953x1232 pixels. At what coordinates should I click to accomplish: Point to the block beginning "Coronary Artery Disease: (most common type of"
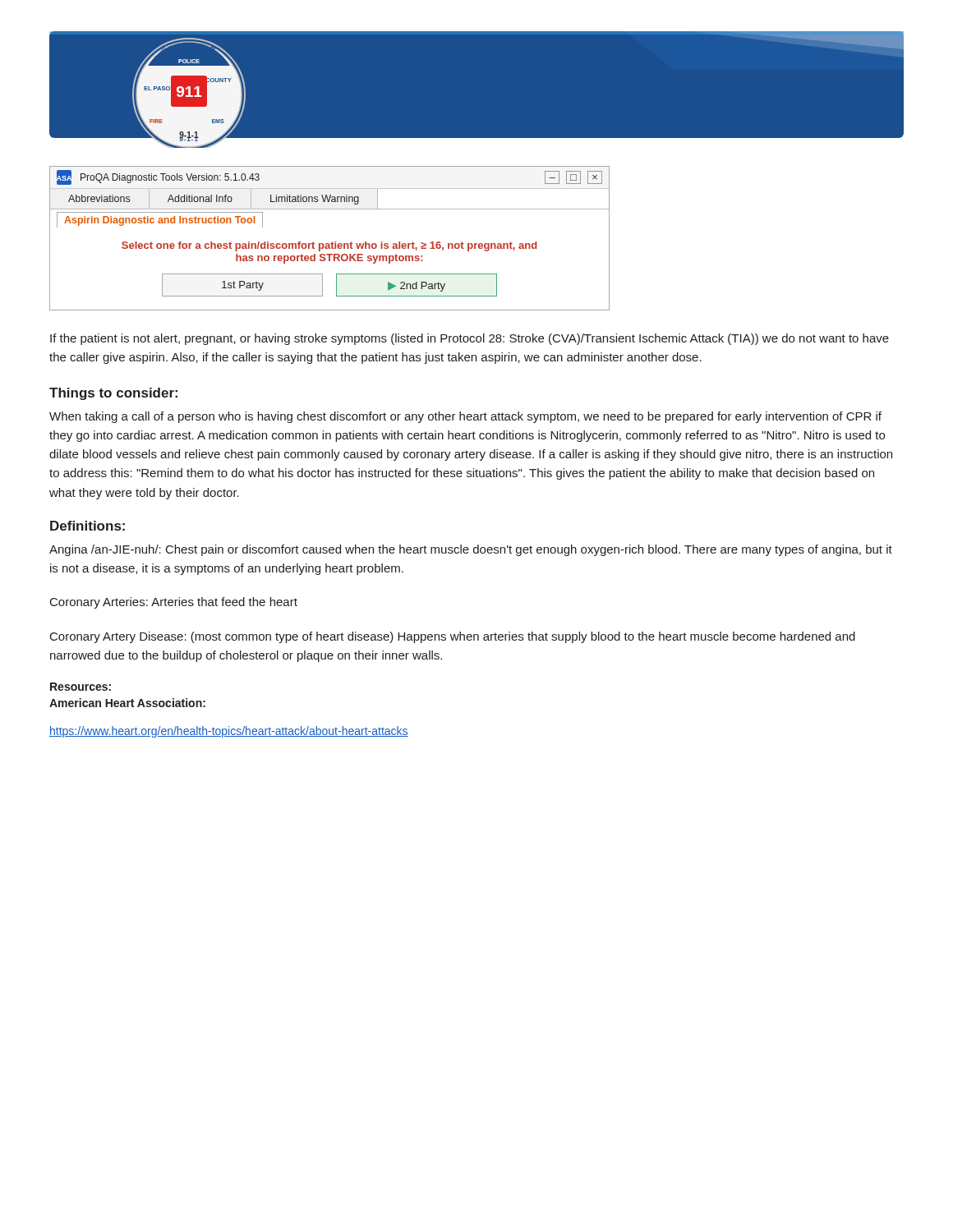452,645
